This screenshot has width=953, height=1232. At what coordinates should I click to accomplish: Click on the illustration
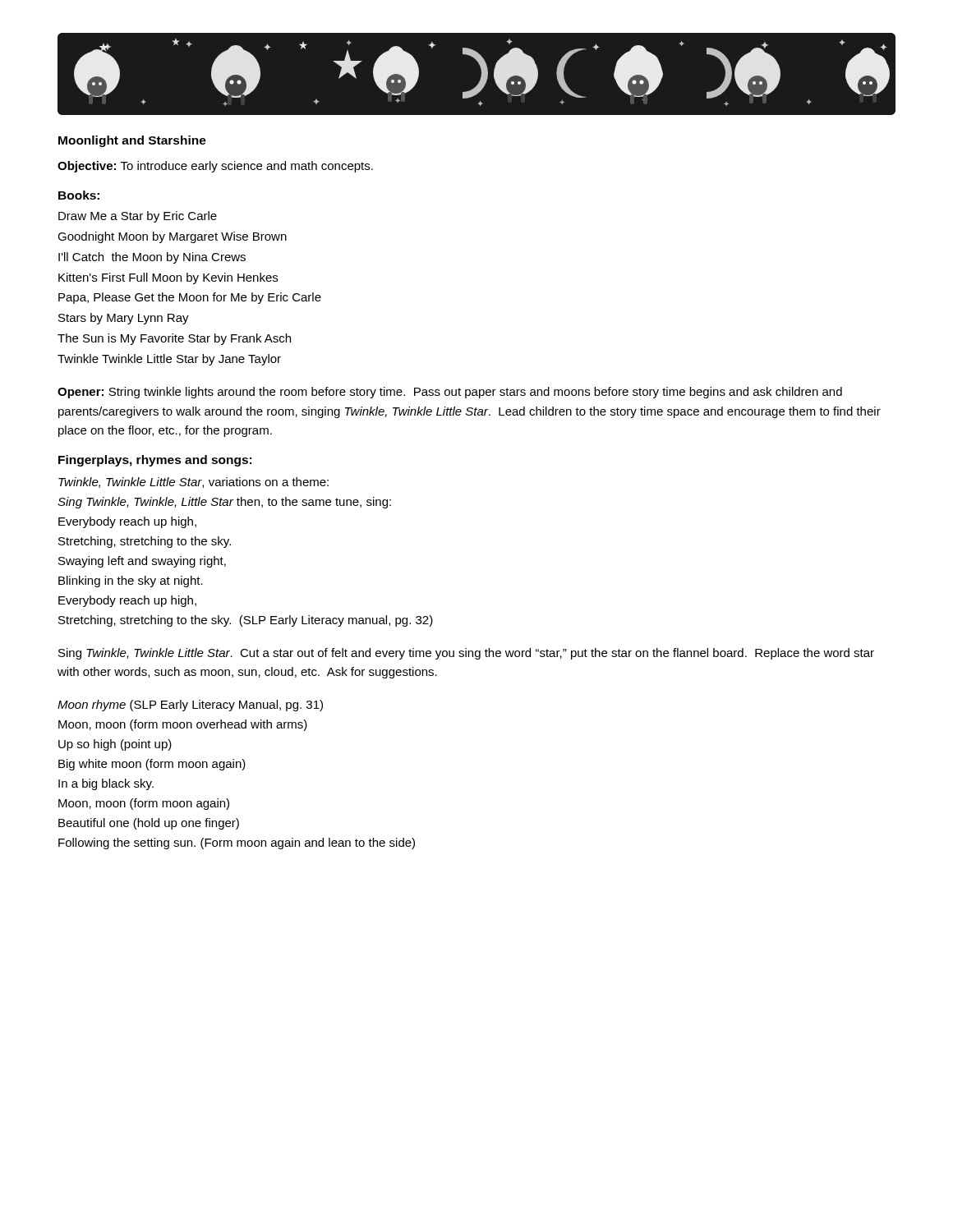[476, 74]
